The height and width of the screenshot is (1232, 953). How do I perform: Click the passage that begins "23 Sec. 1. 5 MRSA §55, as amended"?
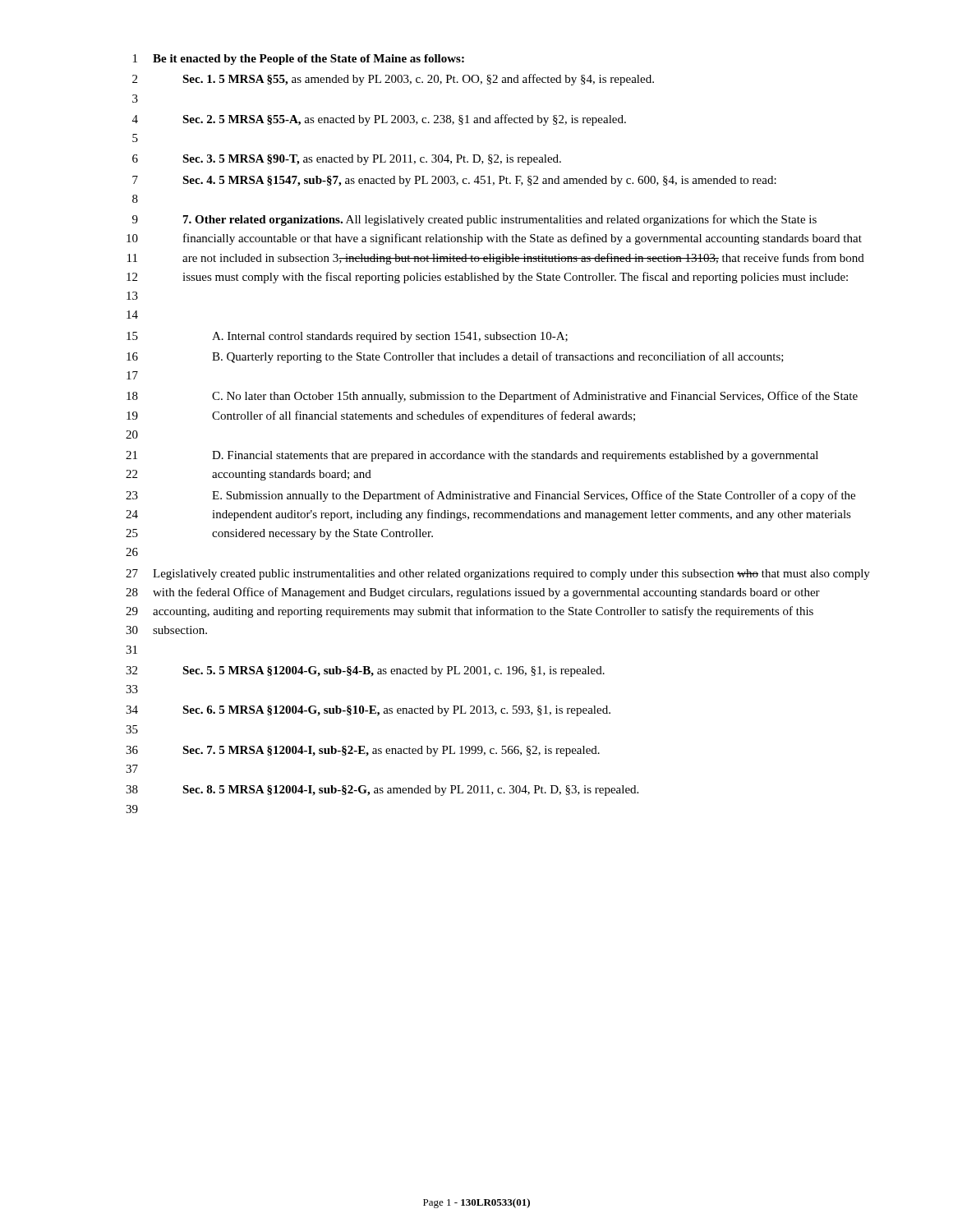coord(485,89)
